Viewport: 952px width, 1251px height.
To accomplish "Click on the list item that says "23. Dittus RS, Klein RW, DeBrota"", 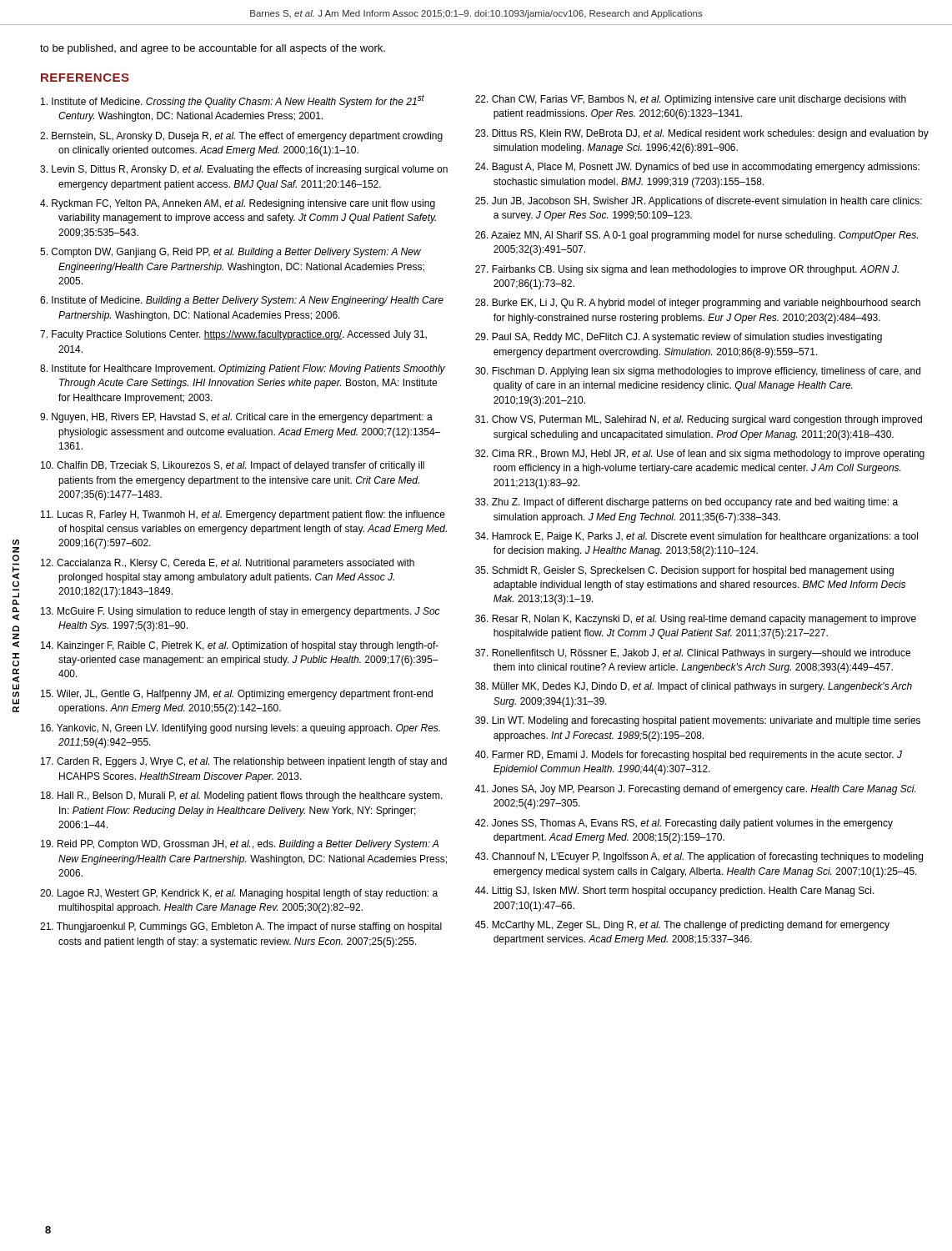I will (x=702, y=140).
